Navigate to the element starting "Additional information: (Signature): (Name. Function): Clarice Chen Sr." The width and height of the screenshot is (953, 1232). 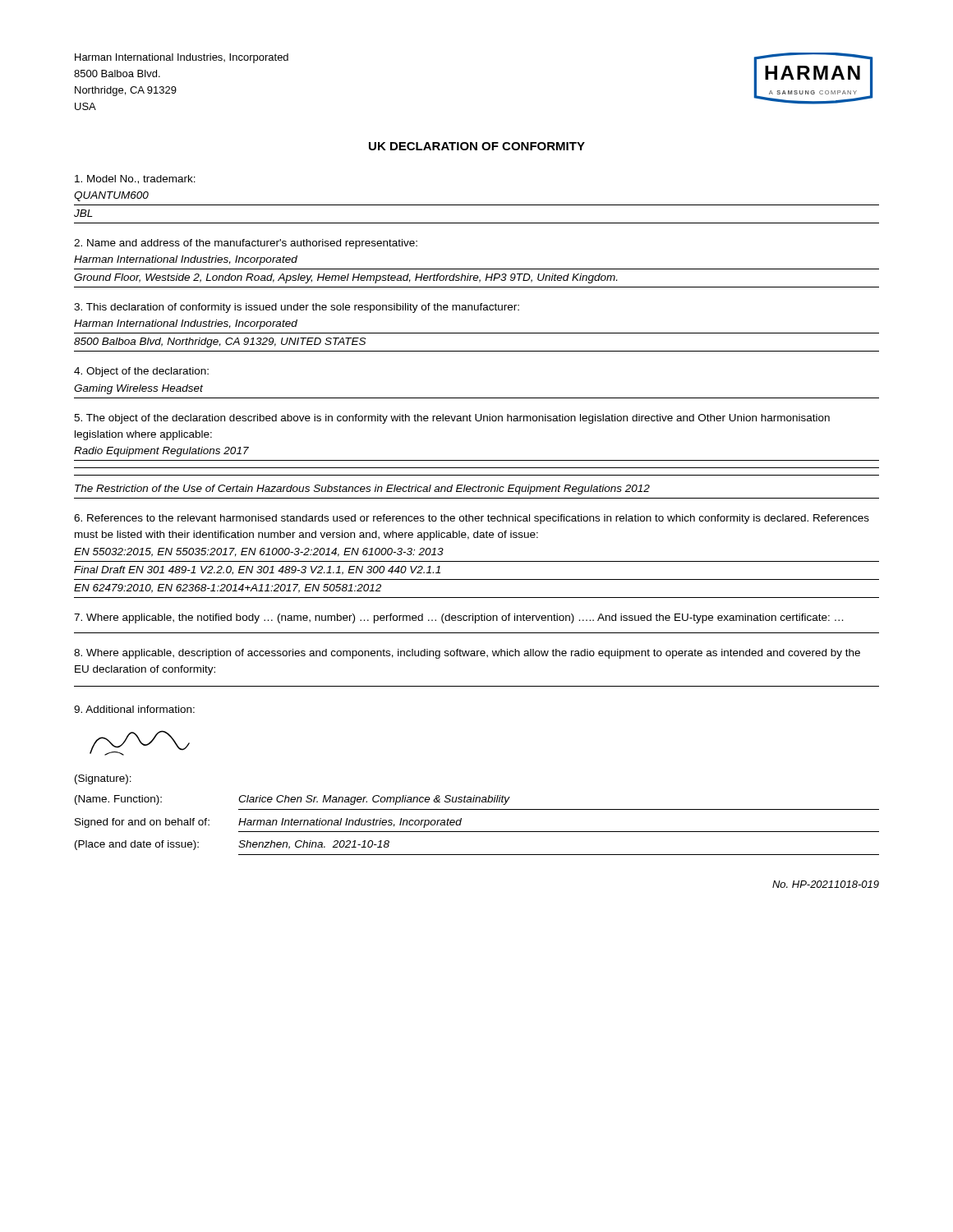(134, 709)
